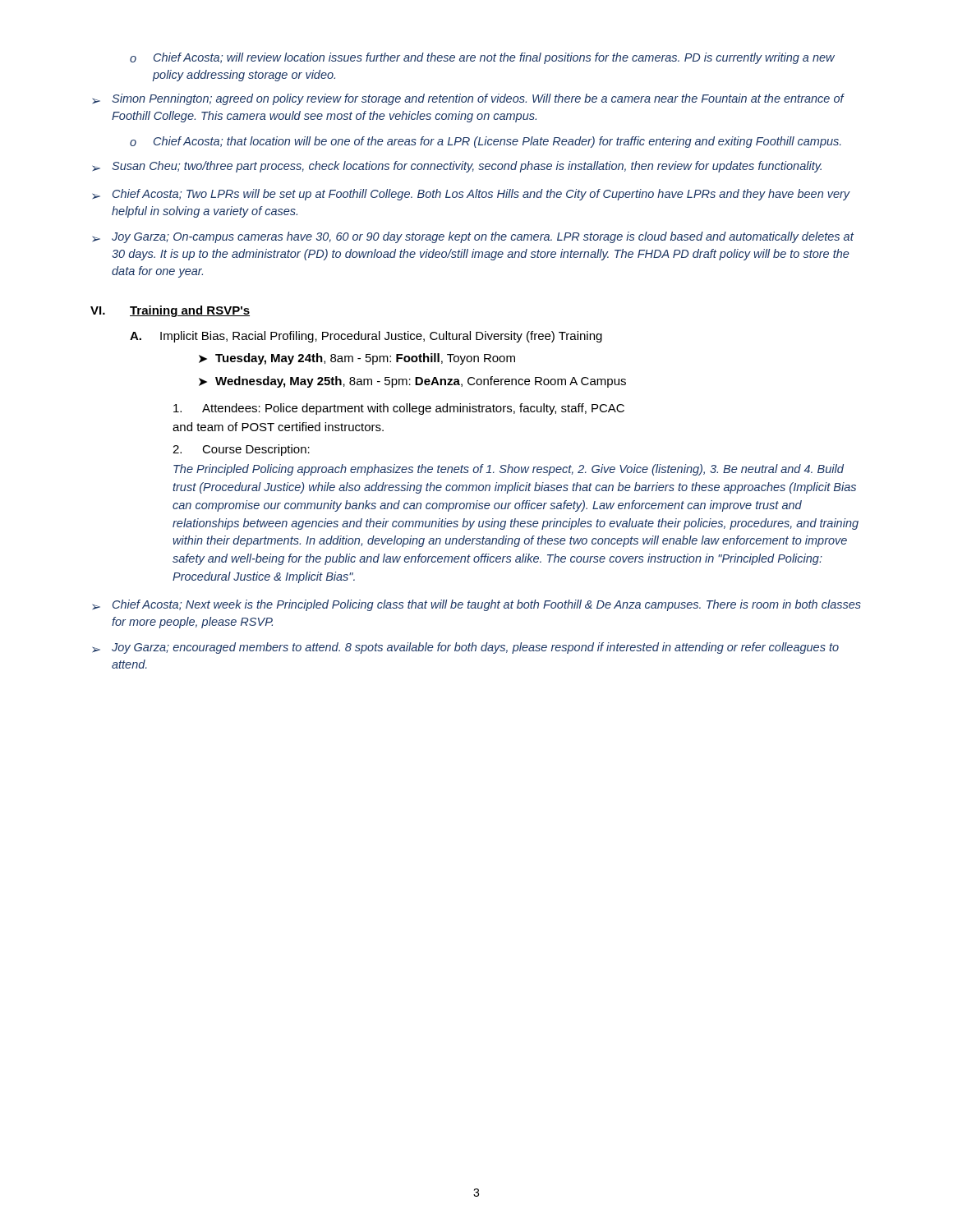Viewport: 953px width, 1232px height.
Task: Find the passage starting "➤ Wednesday, May 25th,"
Action: point(412,381)
